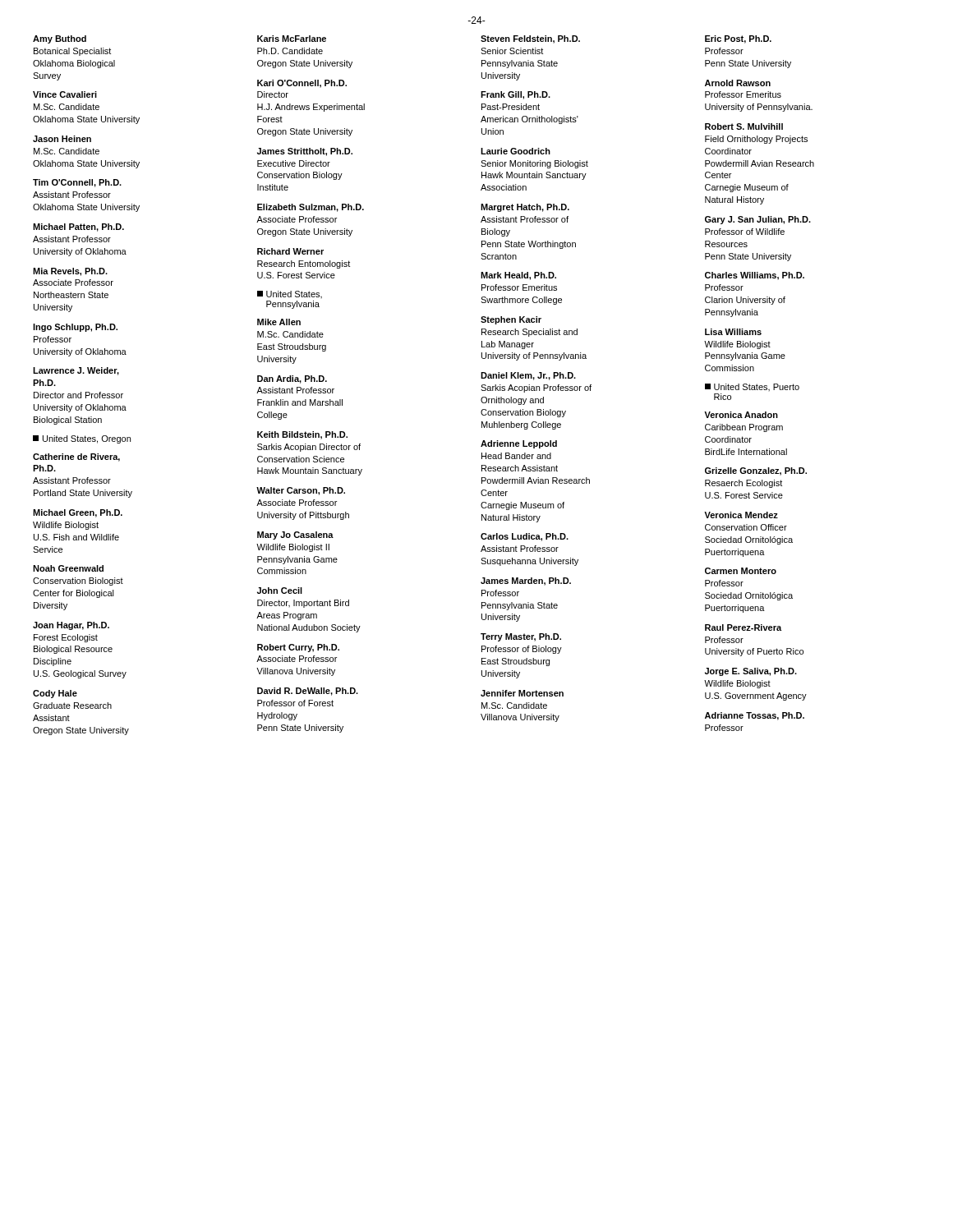Locate the block of text that opens with "Robert Curry, Ph.D. Associate Professor Villanova"
The image size is (953, 1232).
pyautogui.click(x=298, y=659)
